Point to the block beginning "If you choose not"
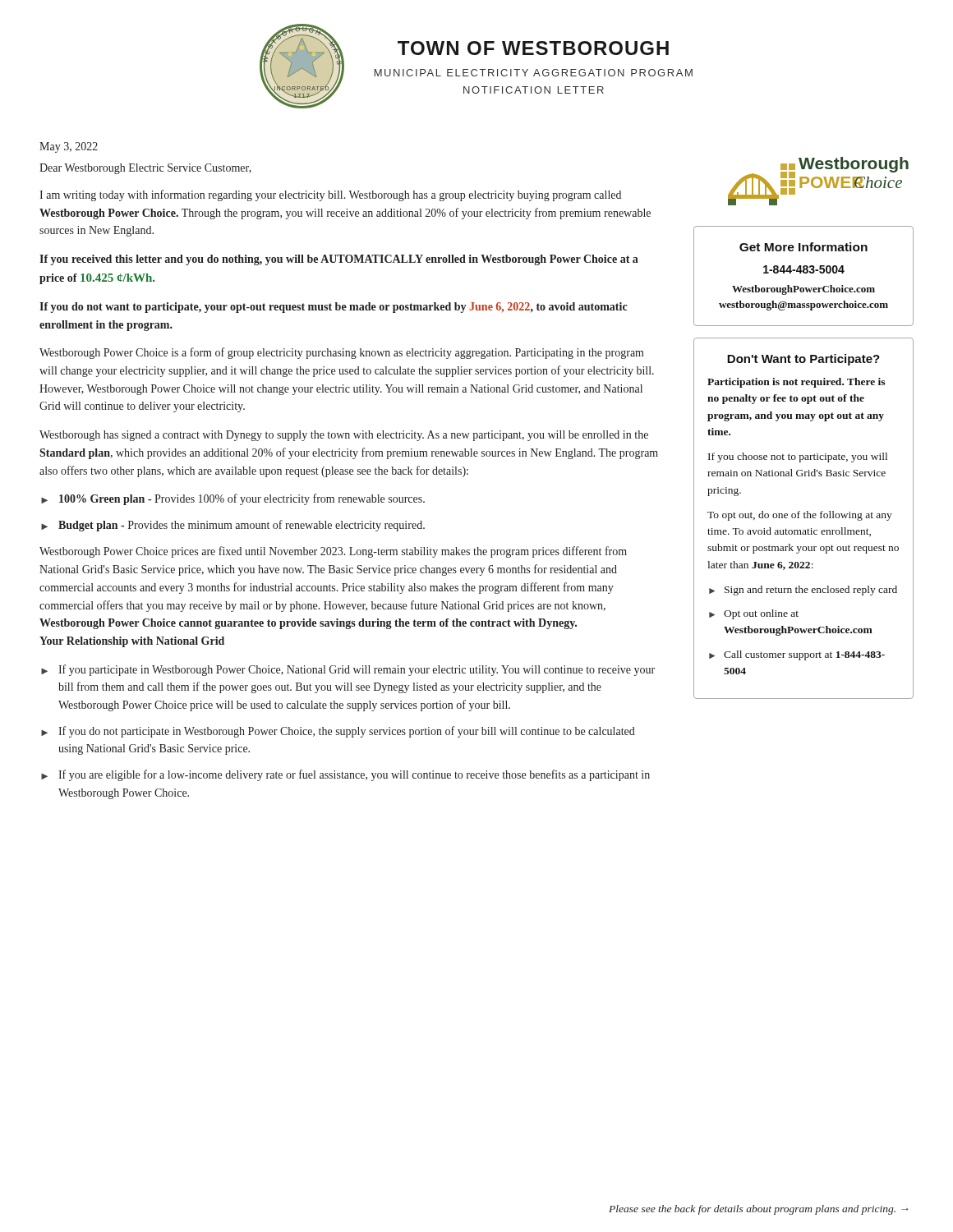953x1232 pixels. point(798,473)
